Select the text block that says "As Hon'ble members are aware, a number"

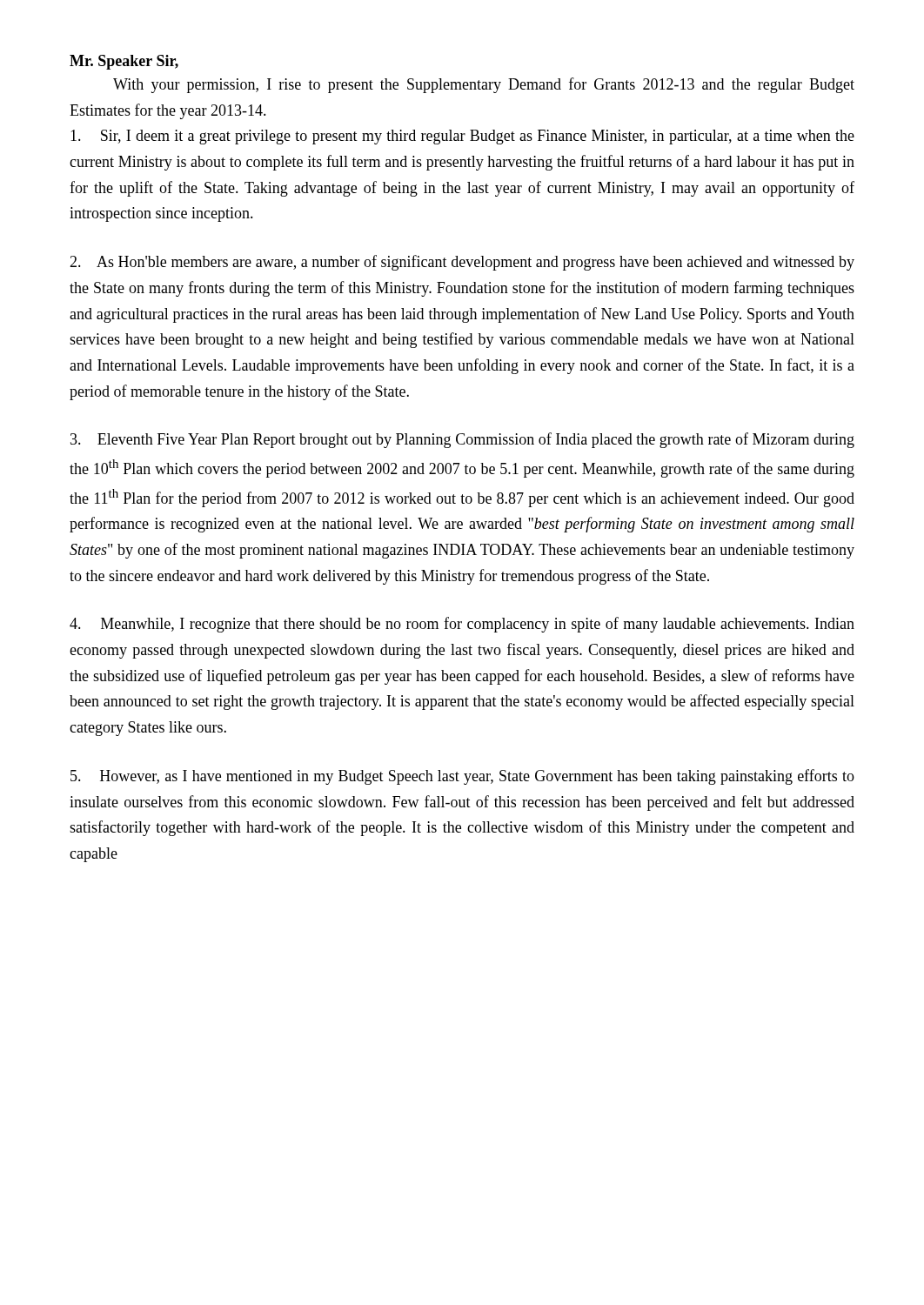pyautogui.click(x=462, y=327)
